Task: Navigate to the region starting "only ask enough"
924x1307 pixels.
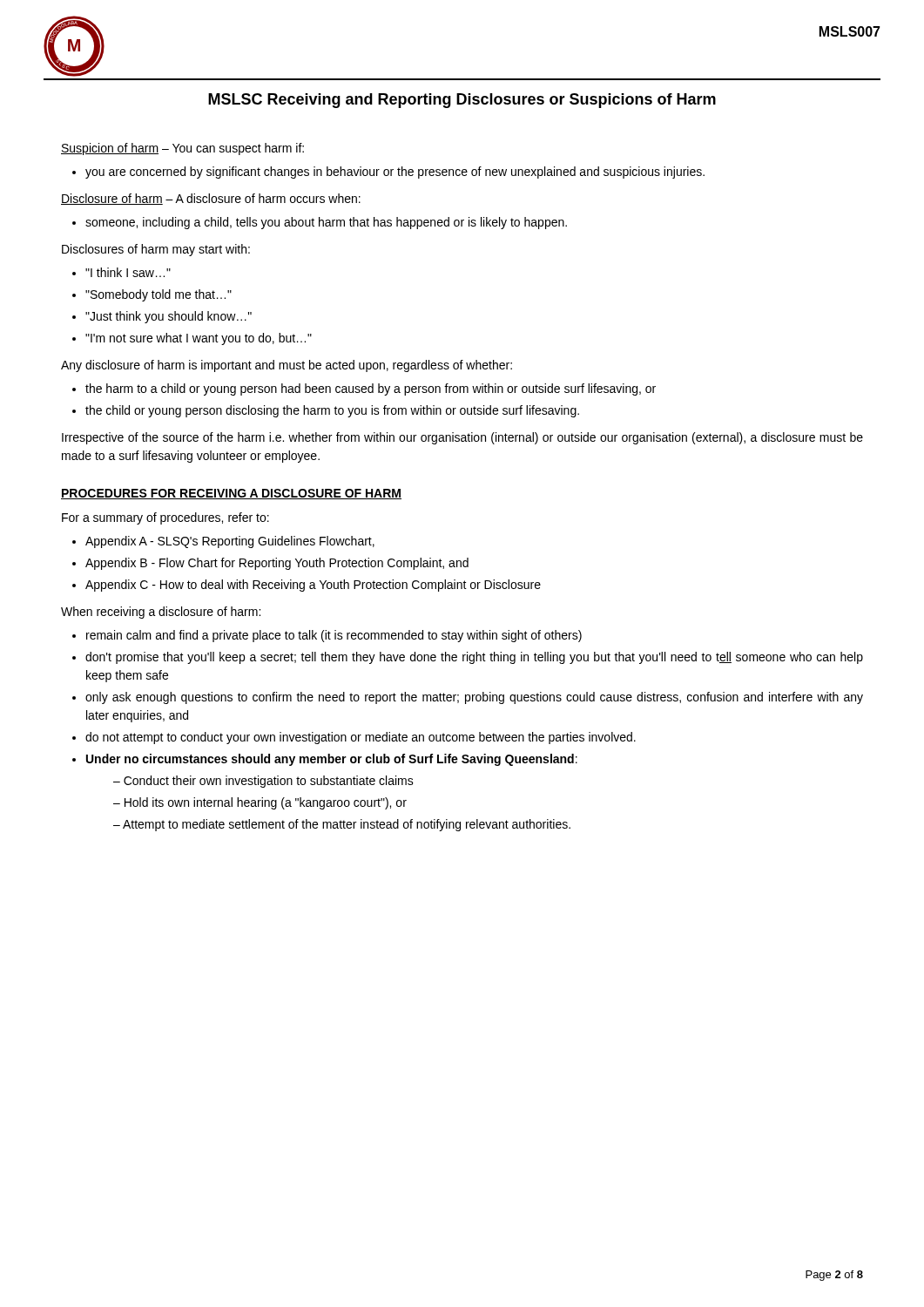Action: tap(474, 706)
